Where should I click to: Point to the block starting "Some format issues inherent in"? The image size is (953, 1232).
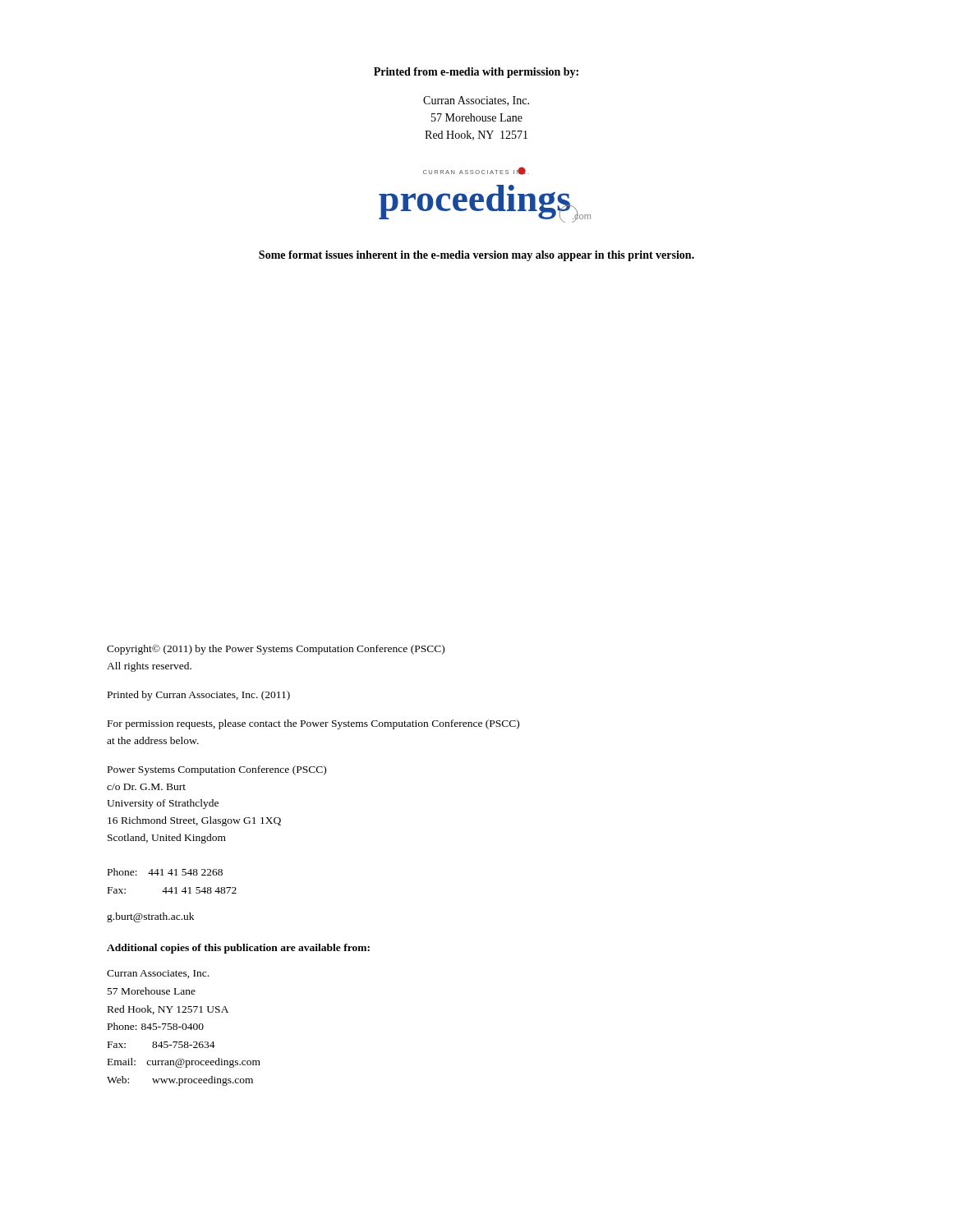click(476, 255)
